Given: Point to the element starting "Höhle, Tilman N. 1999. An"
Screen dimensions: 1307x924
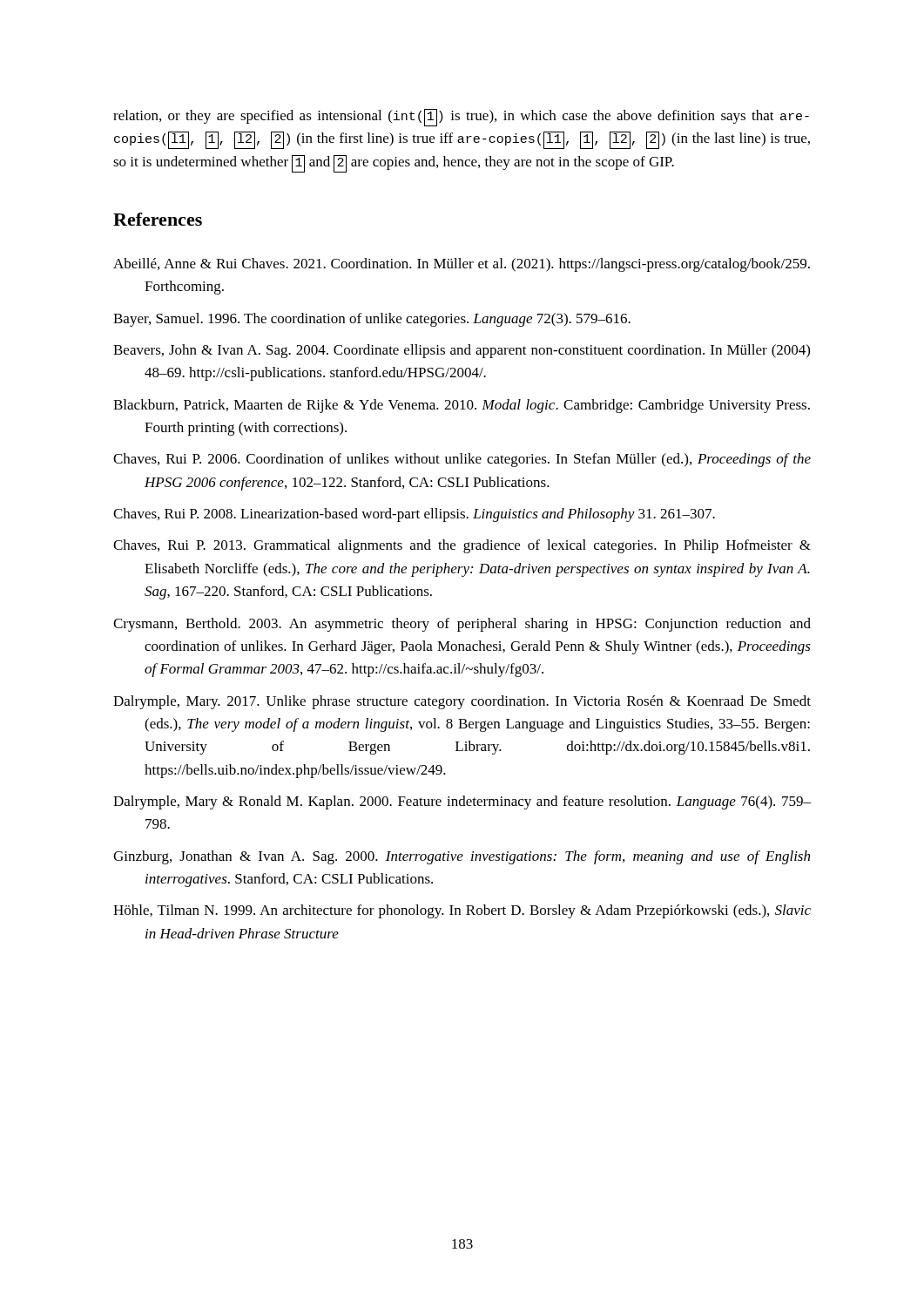Looking at the screenshot, I should coord(462,922).
